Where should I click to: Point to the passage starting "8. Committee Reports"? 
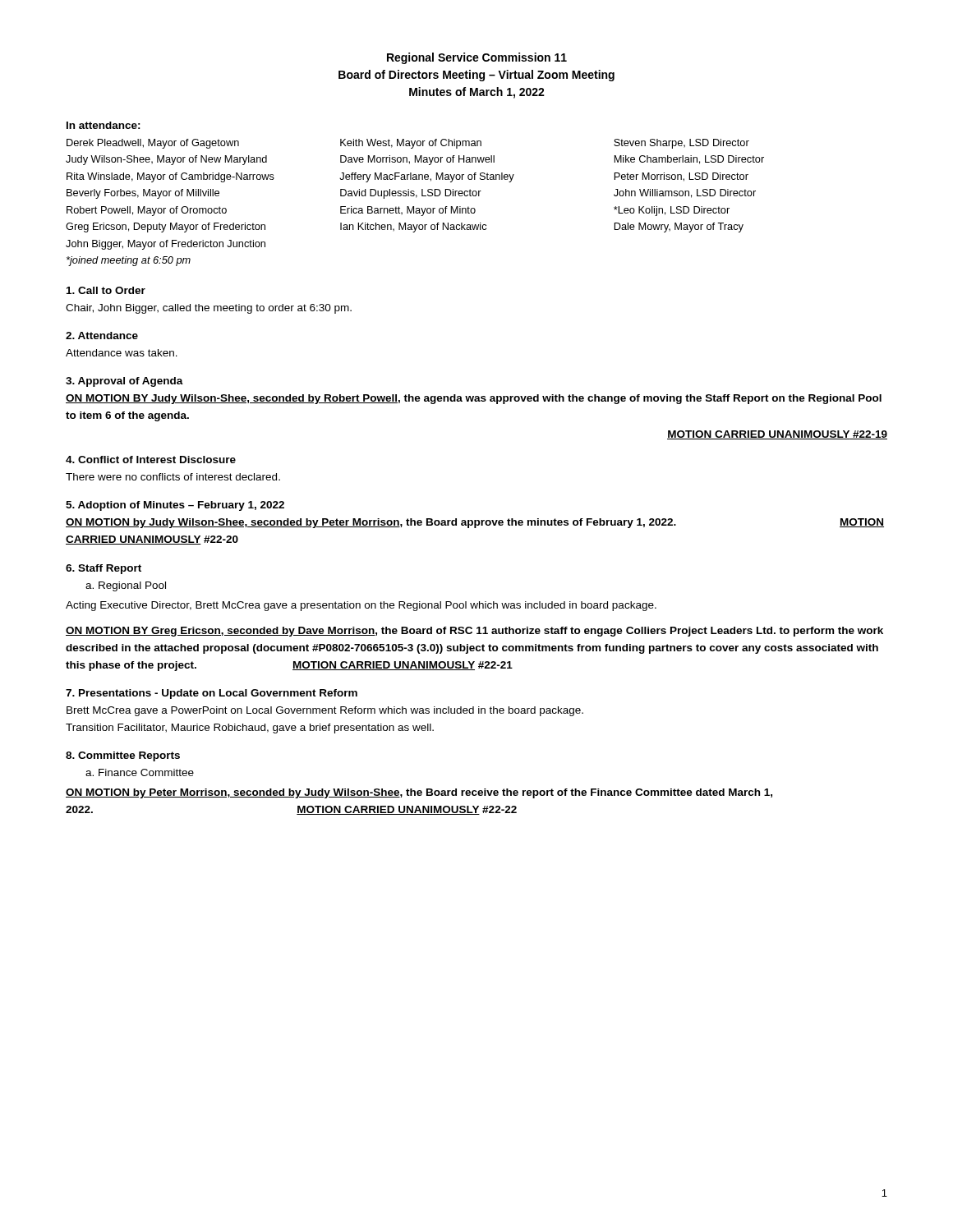123,755
